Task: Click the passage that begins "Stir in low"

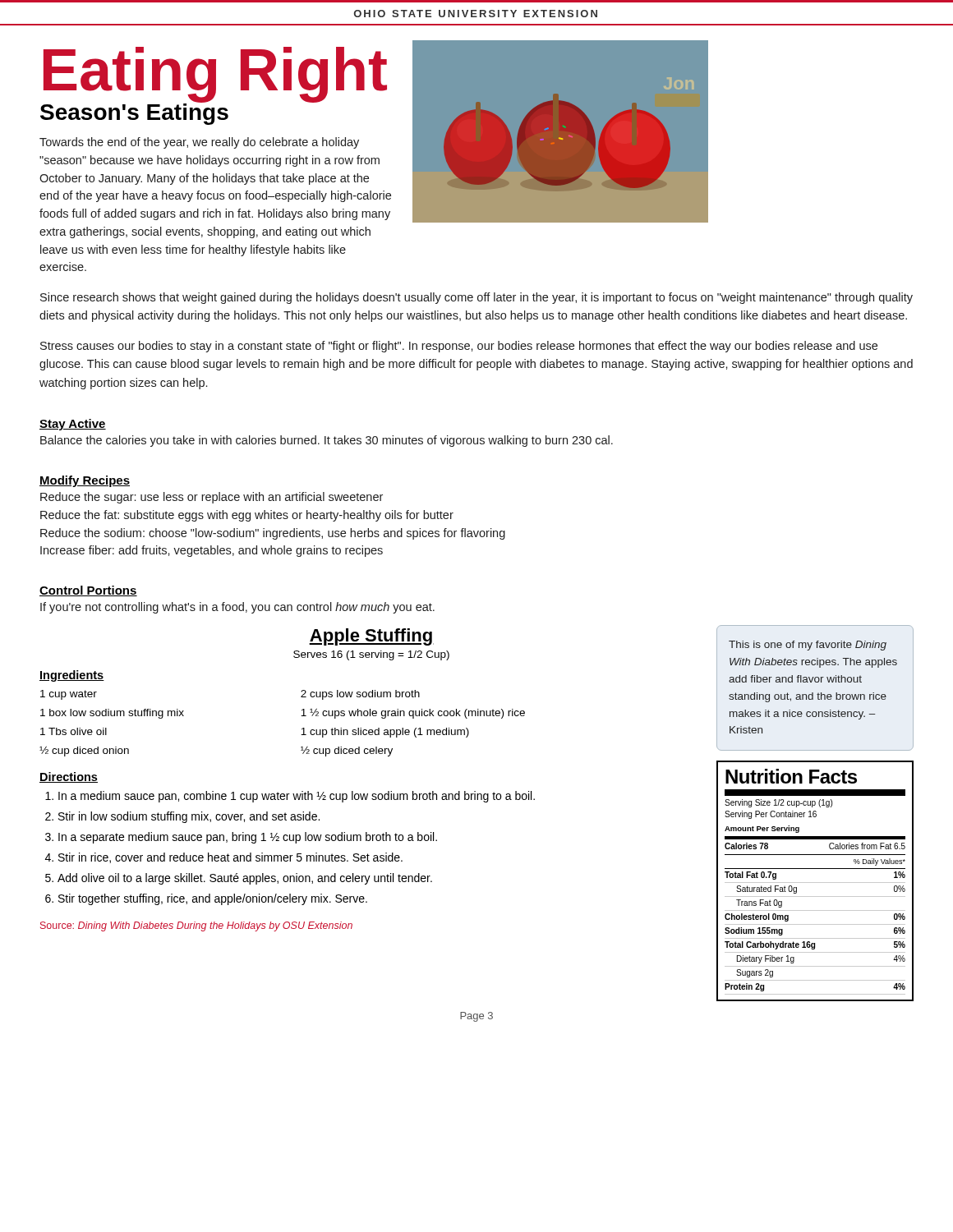Action: point(189,816)
